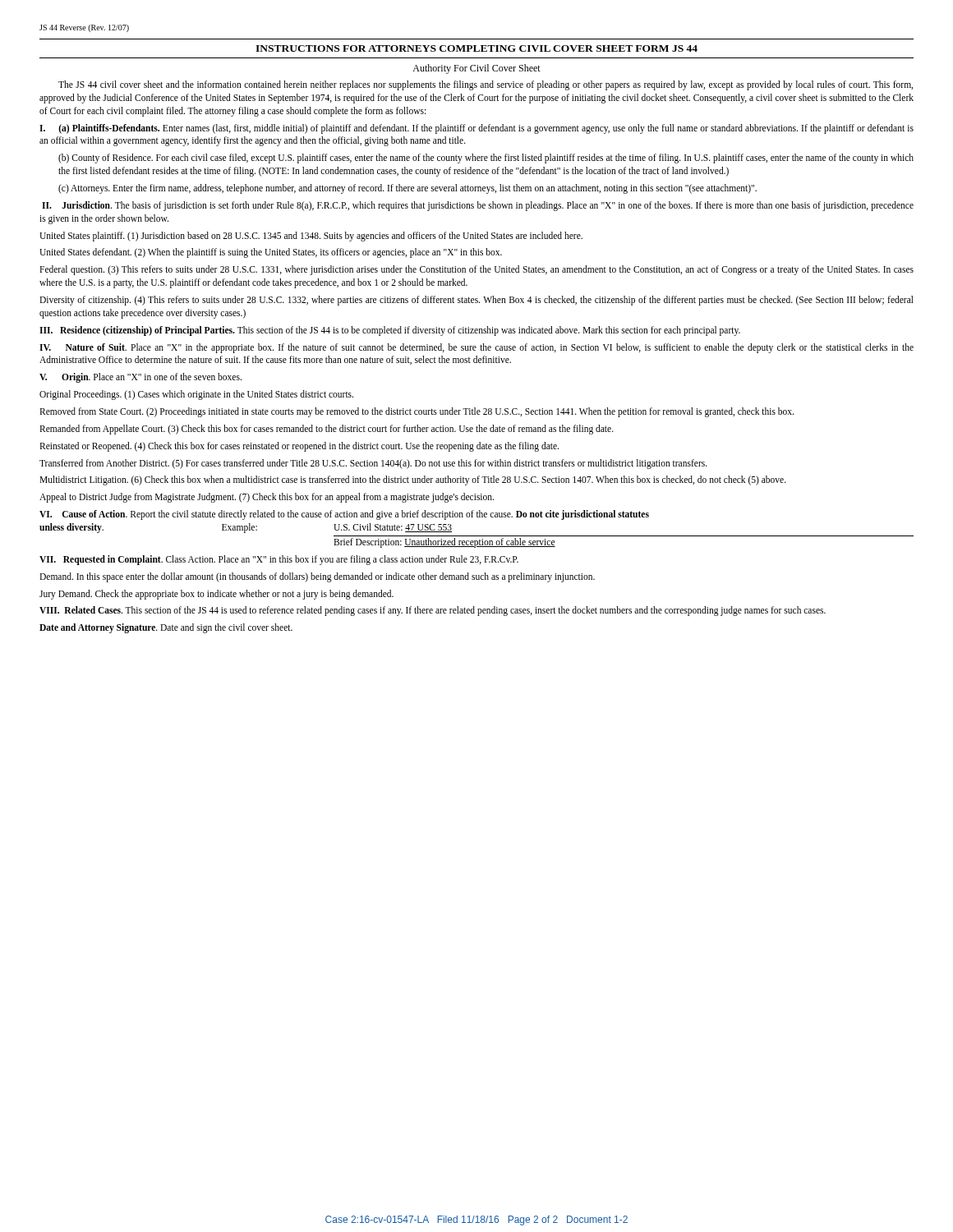Screen dimensions: 1232x953
Task: Click on the text block containing "Demand. In this space enter the dollar amount"
Action: tap(317, 576)
